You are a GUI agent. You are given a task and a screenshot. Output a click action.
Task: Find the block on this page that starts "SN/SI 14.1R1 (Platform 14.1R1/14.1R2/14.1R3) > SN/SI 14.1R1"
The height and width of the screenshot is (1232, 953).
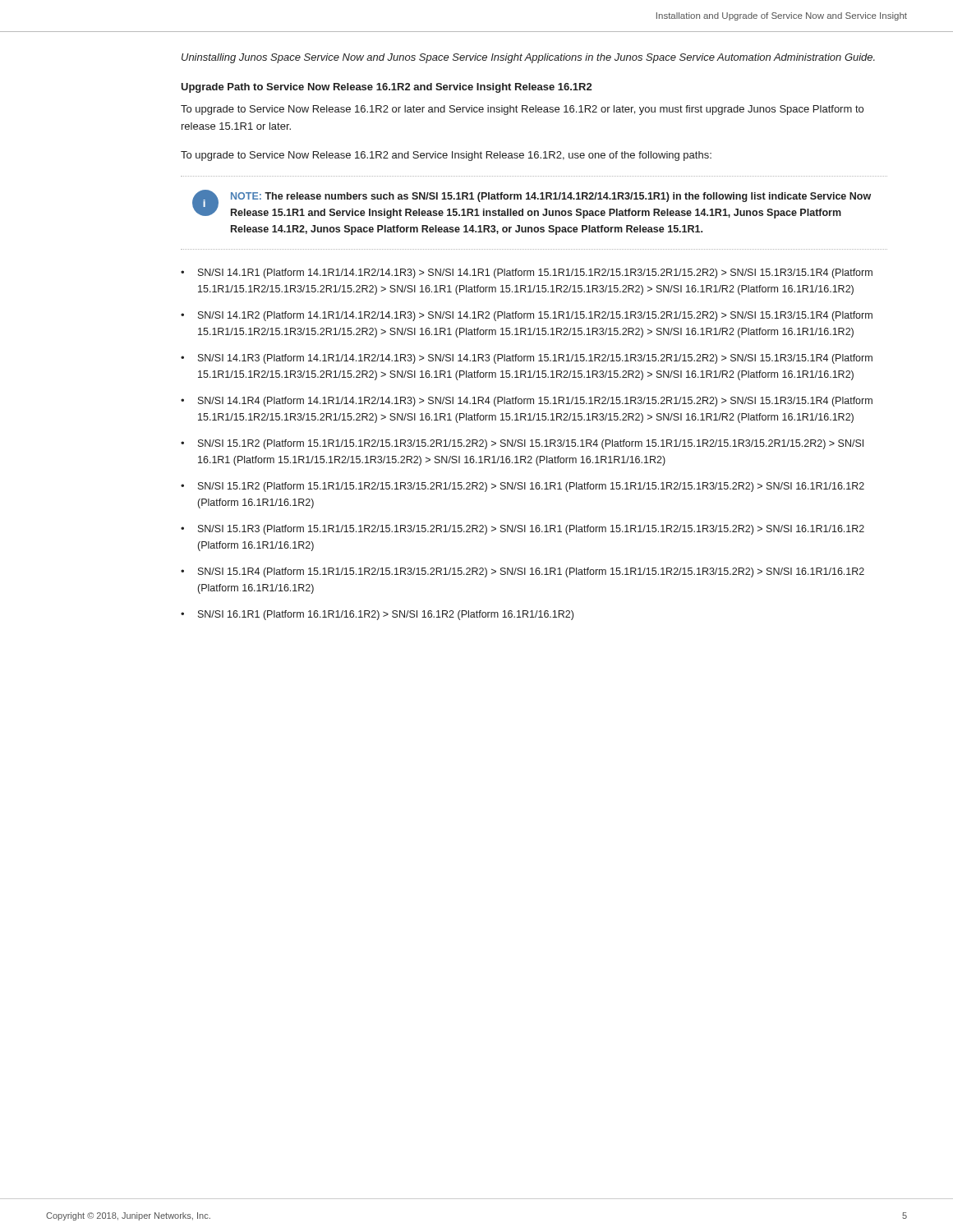[x=535, y=281]
